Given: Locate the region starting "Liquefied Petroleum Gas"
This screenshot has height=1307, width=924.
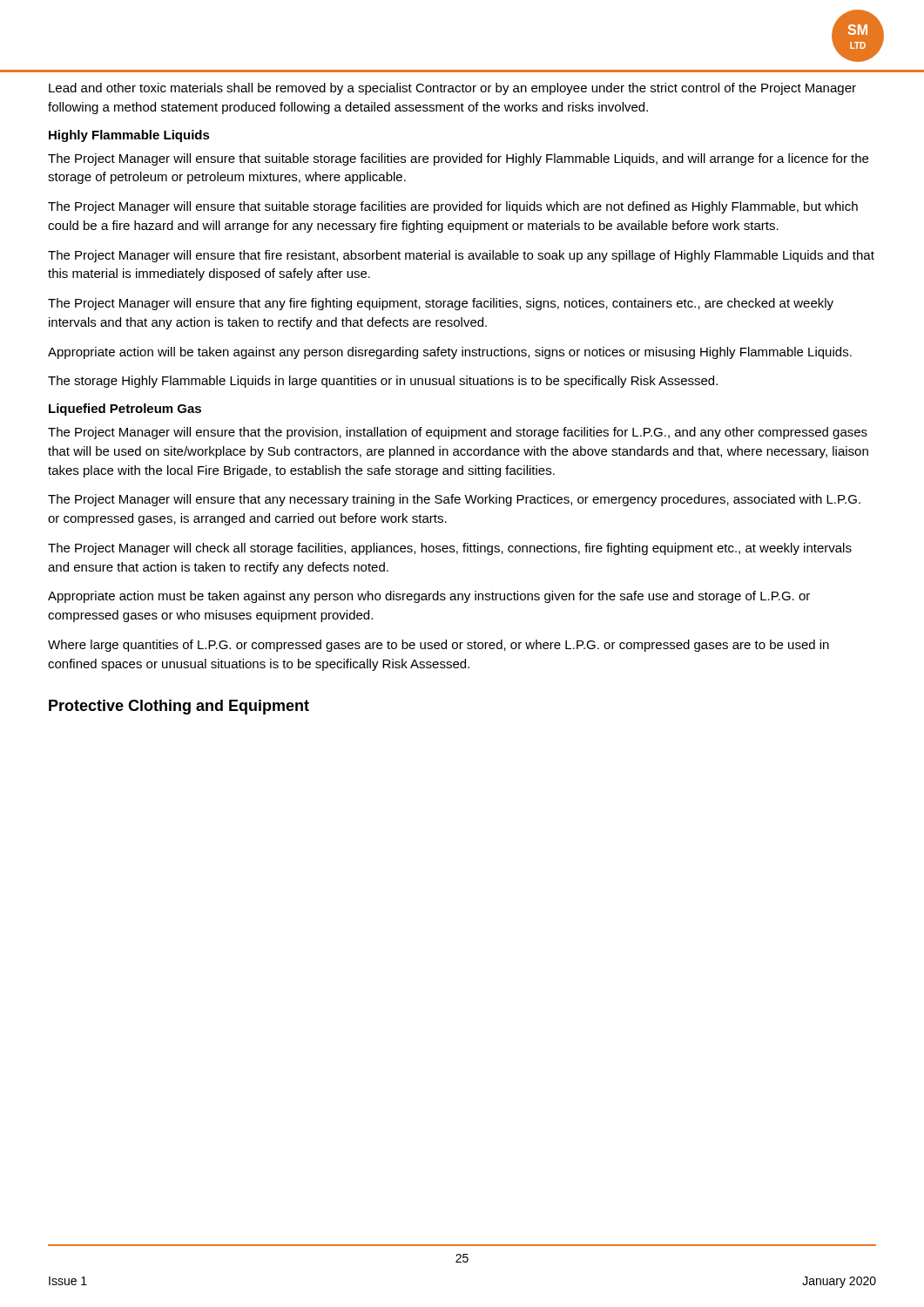Looking at the screenshot, I should [125, 408].
